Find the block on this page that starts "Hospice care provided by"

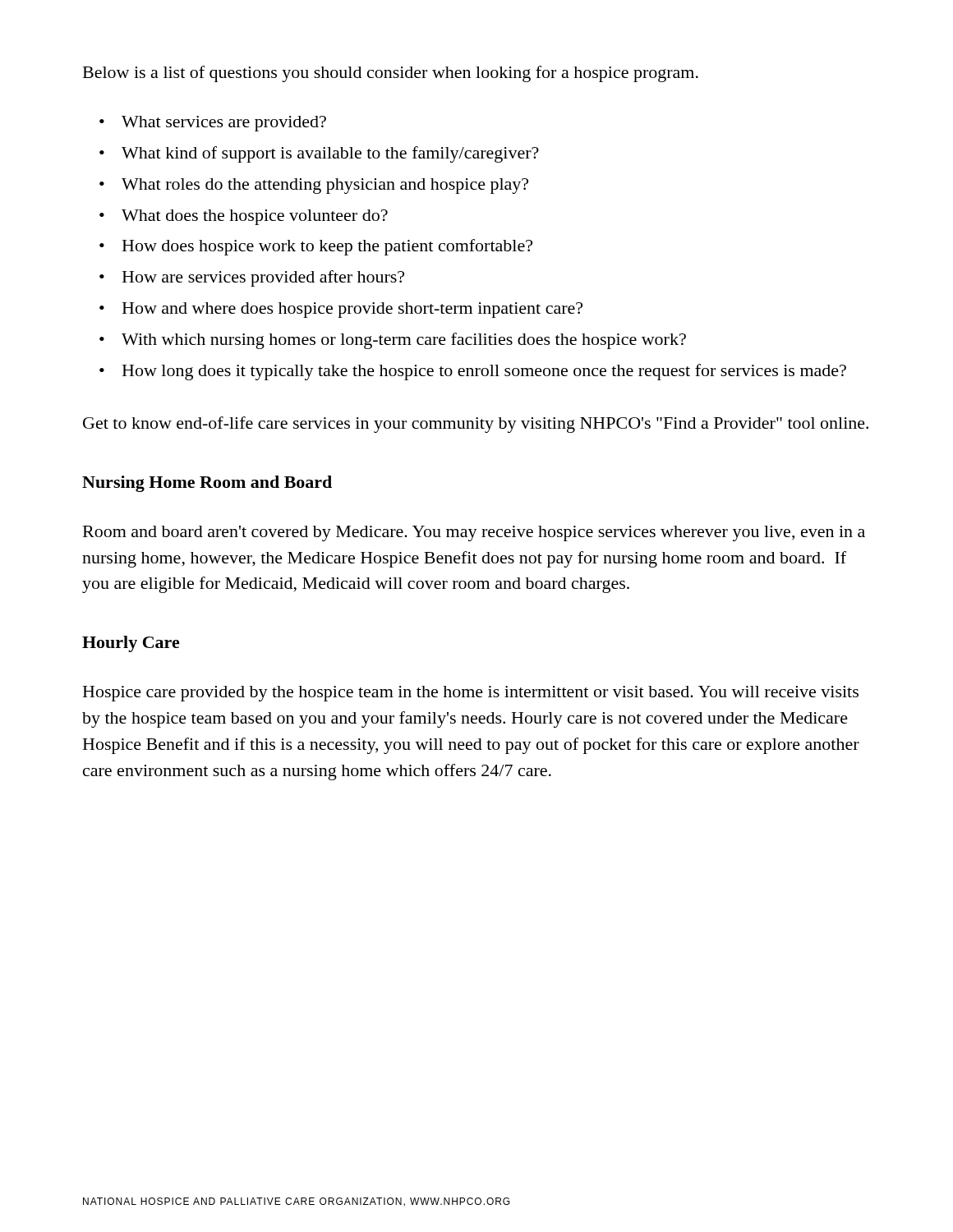pyautogui.click(x=471, y=731)
